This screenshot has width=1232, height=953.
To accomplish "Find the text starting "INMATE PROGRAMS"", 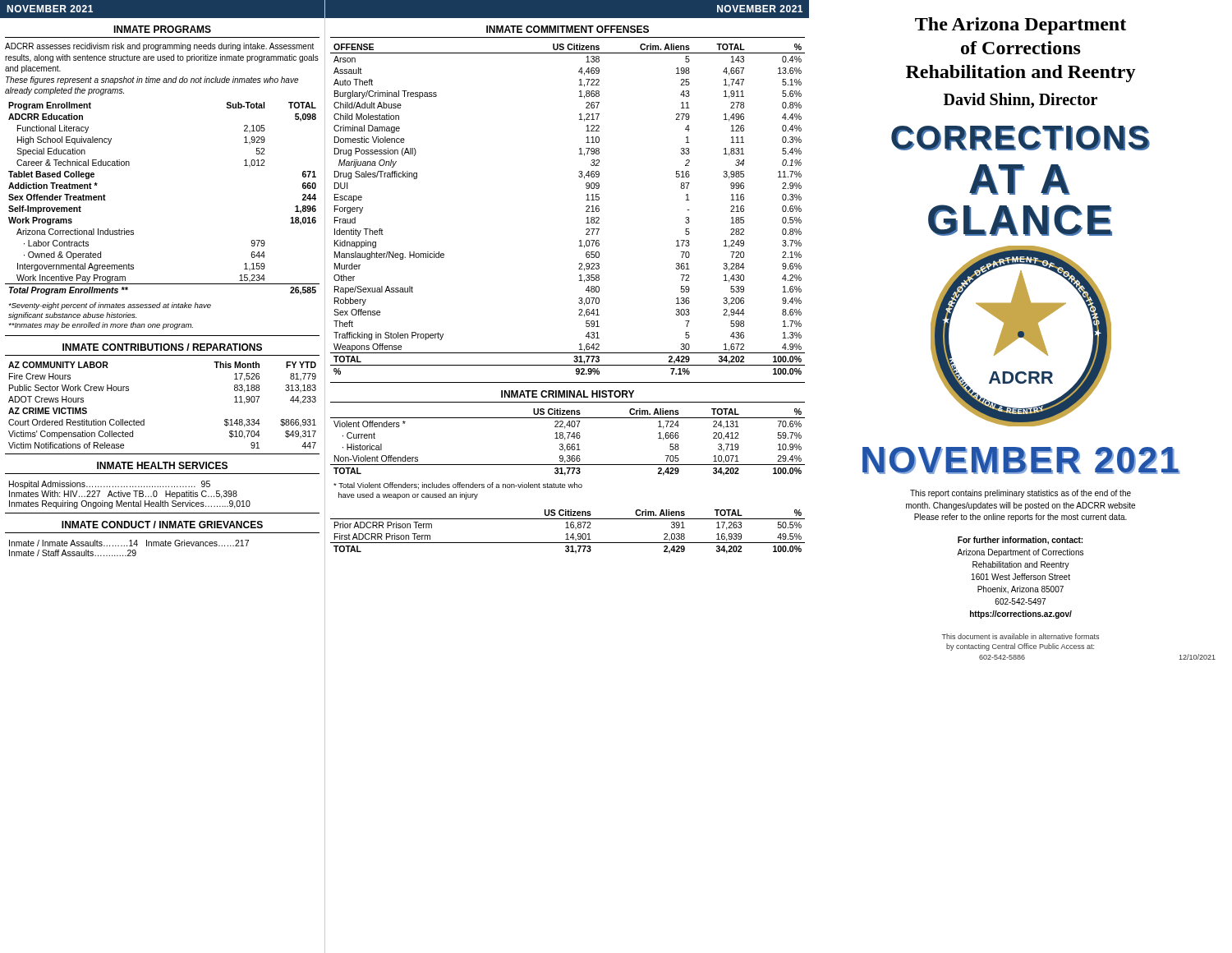I will point(162,30).
